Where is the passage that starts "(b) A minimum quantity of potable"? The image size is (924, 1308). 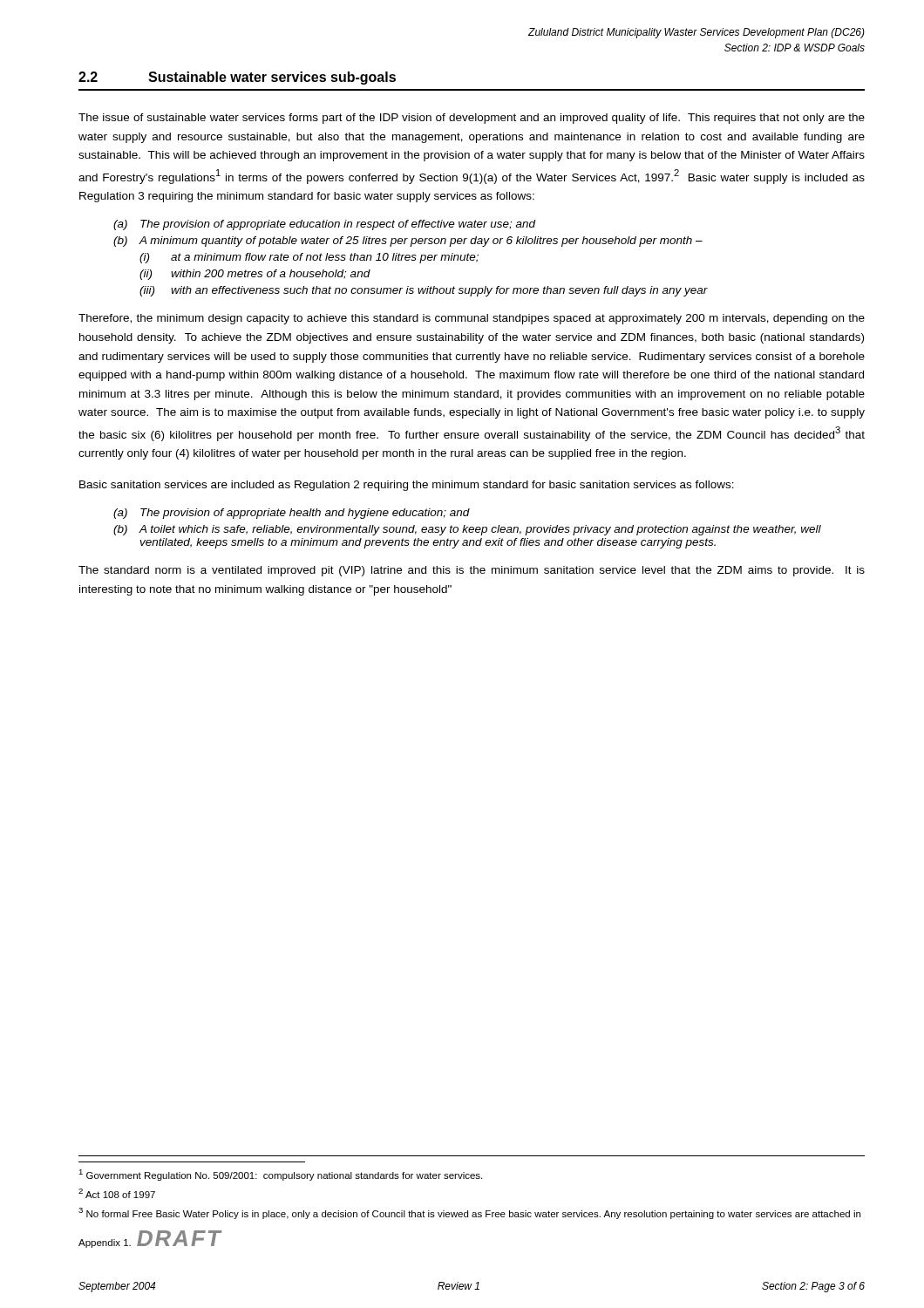pos(408,241)
